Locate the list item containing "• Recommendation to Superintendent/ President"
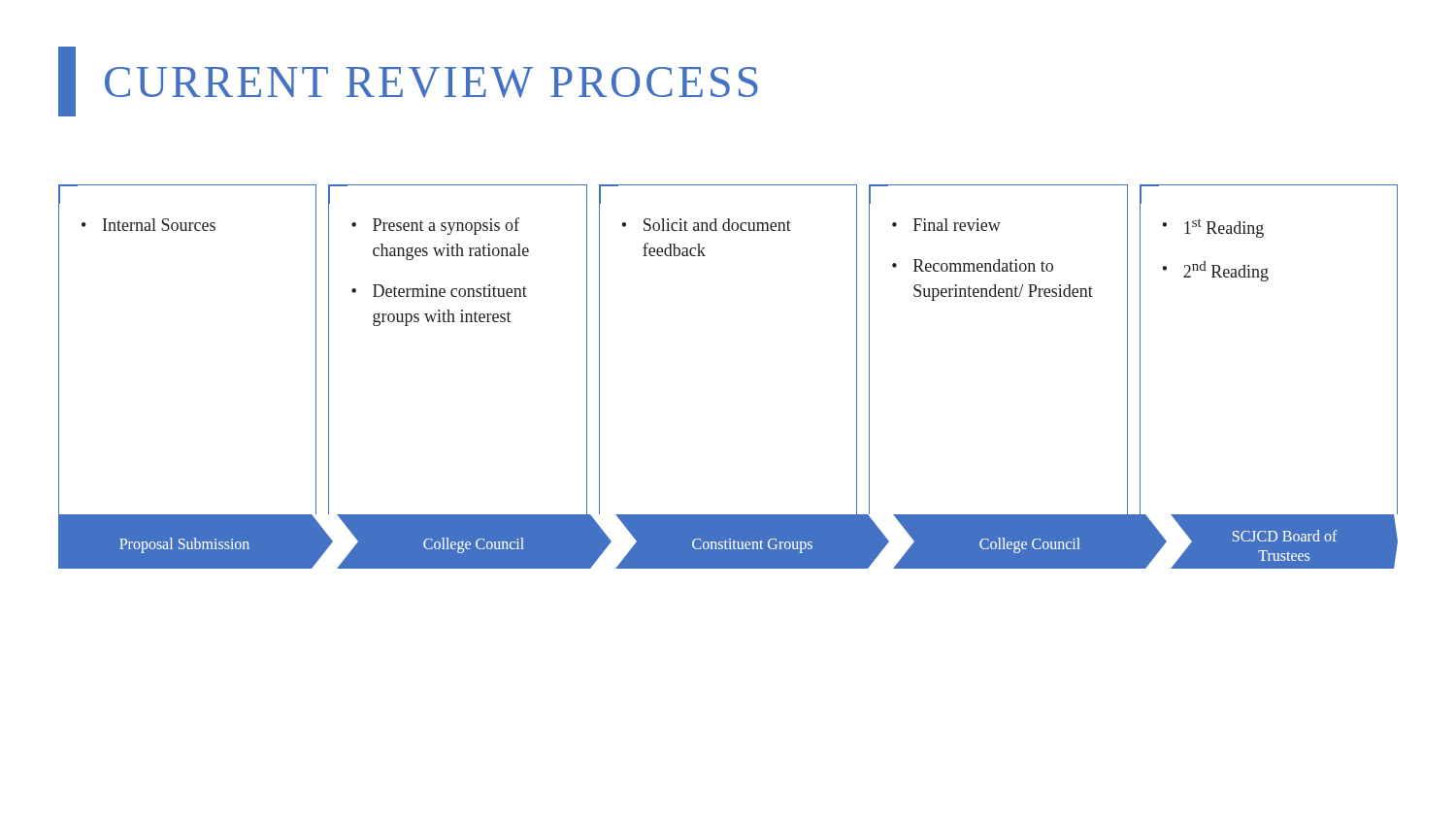 [992, 277]
